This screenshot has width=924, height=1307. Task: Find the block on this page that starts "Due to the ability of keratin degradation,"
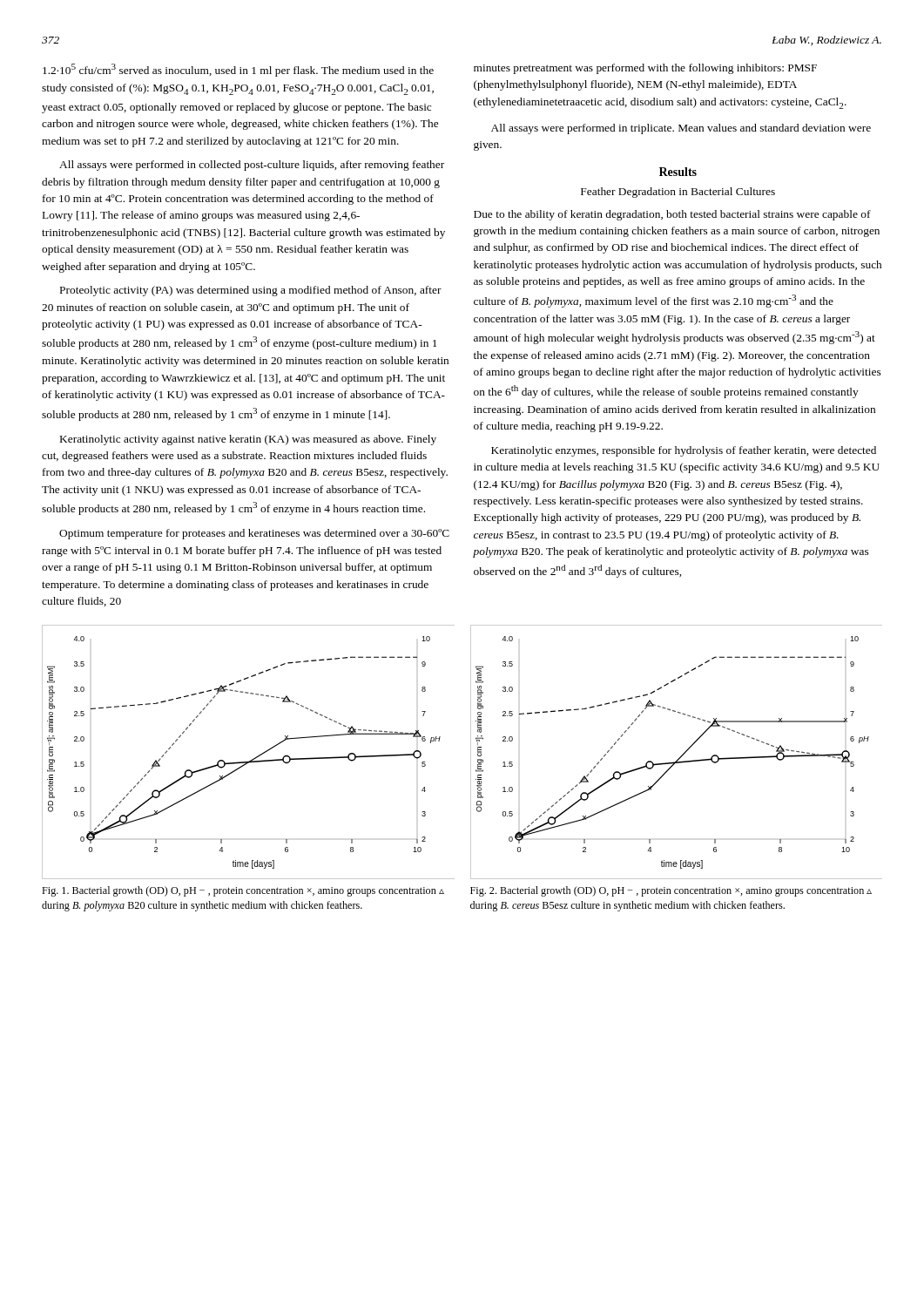pyautogui.click(x=678, y=320)
